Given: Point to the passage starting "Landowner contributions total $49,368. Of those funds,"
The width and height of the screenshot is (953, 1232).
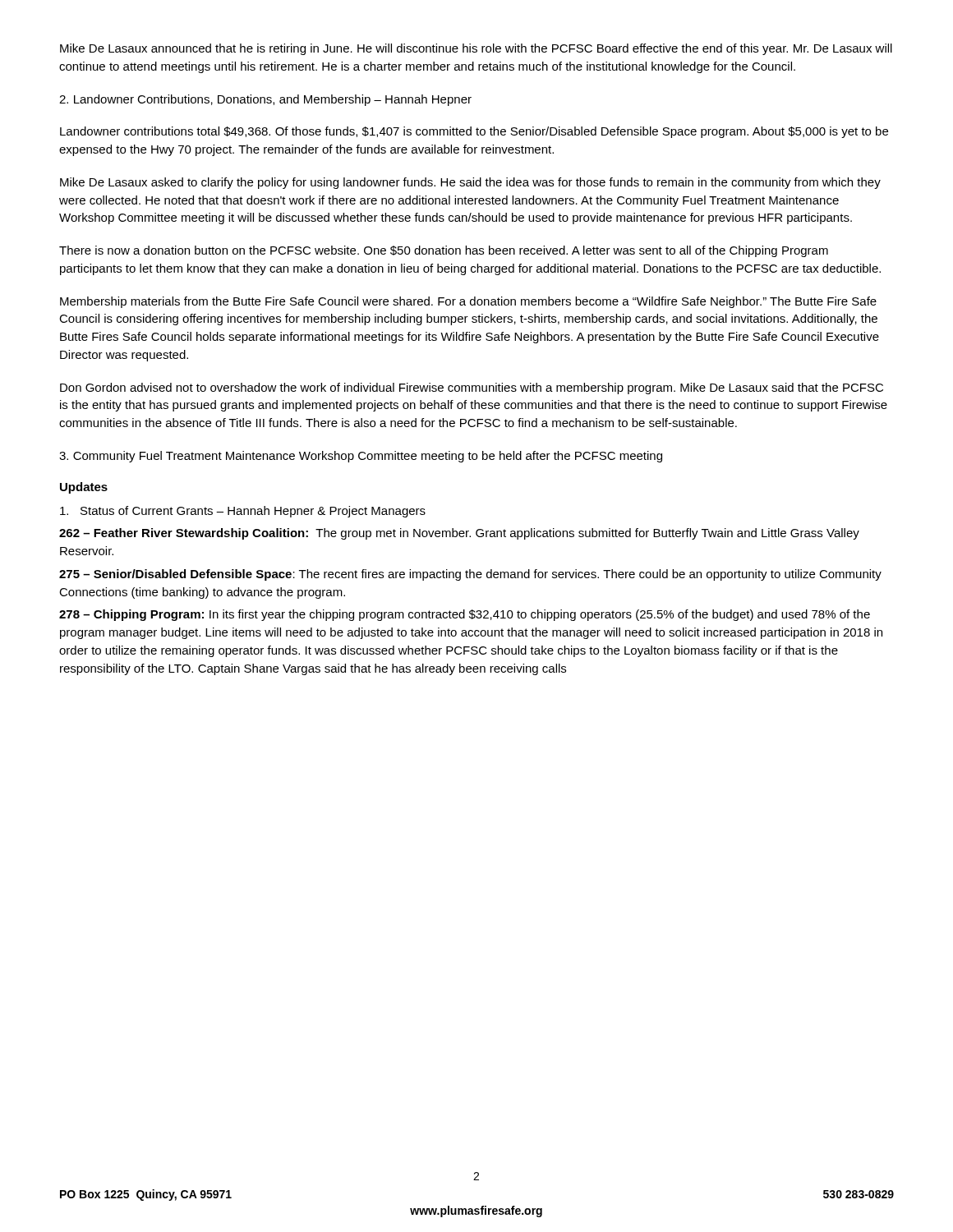Looking at the screenshot, I should (x=474, y=140).
